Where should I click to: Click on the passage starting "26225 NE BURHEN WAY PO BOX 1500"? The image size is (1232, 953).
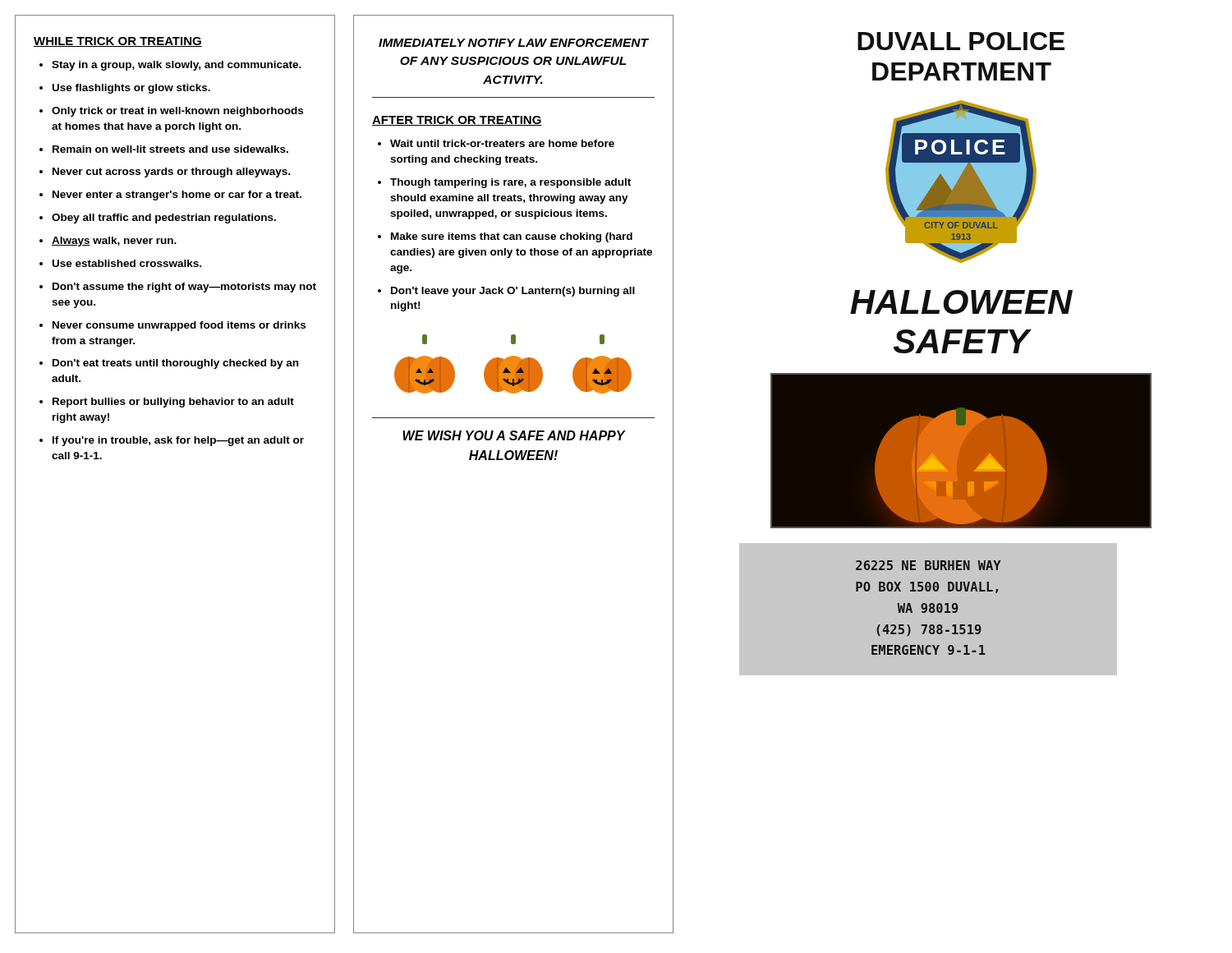(928, 609)
